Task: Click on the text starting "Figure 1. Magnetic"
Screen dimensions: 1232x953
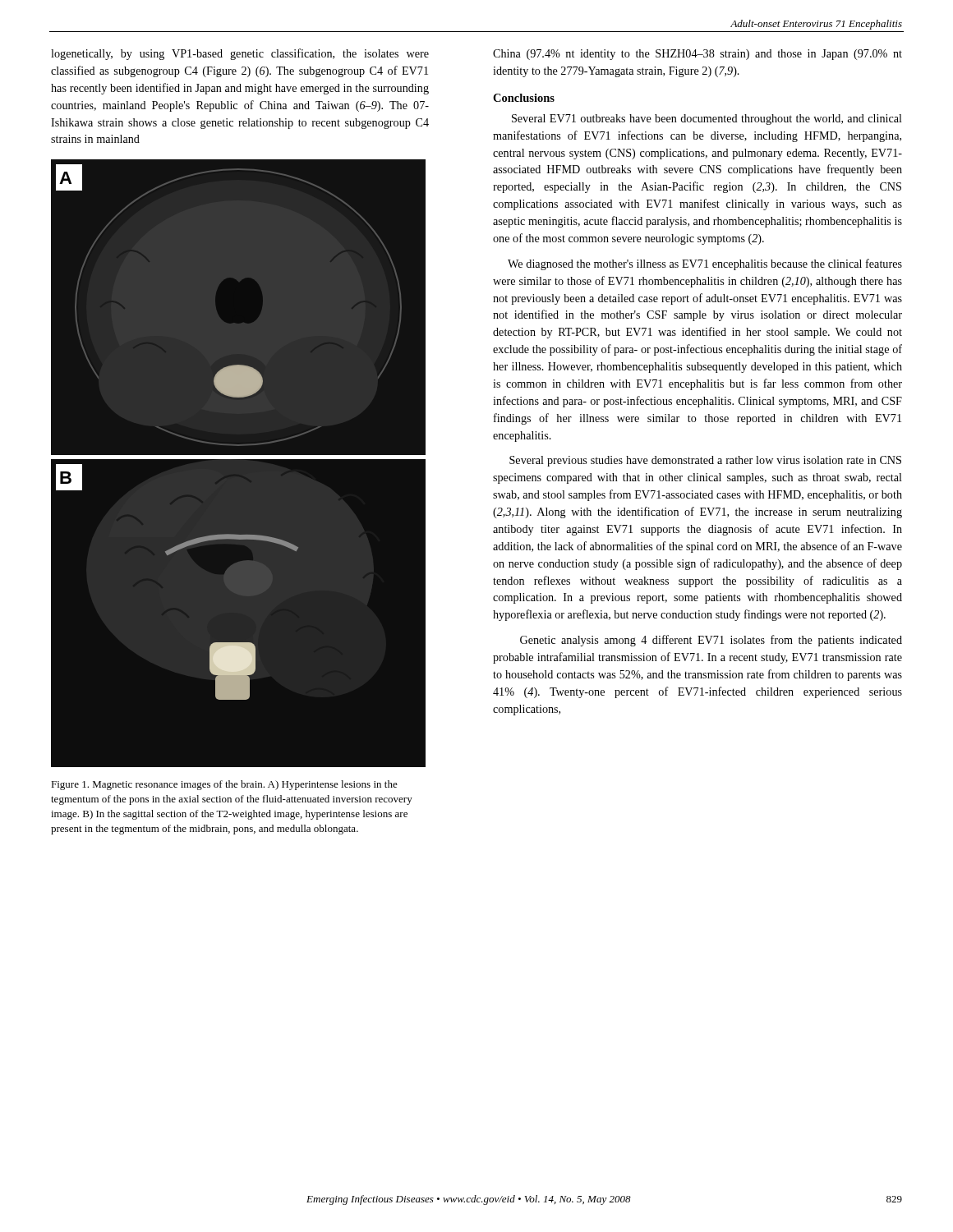Action: (x=232, y=806)
